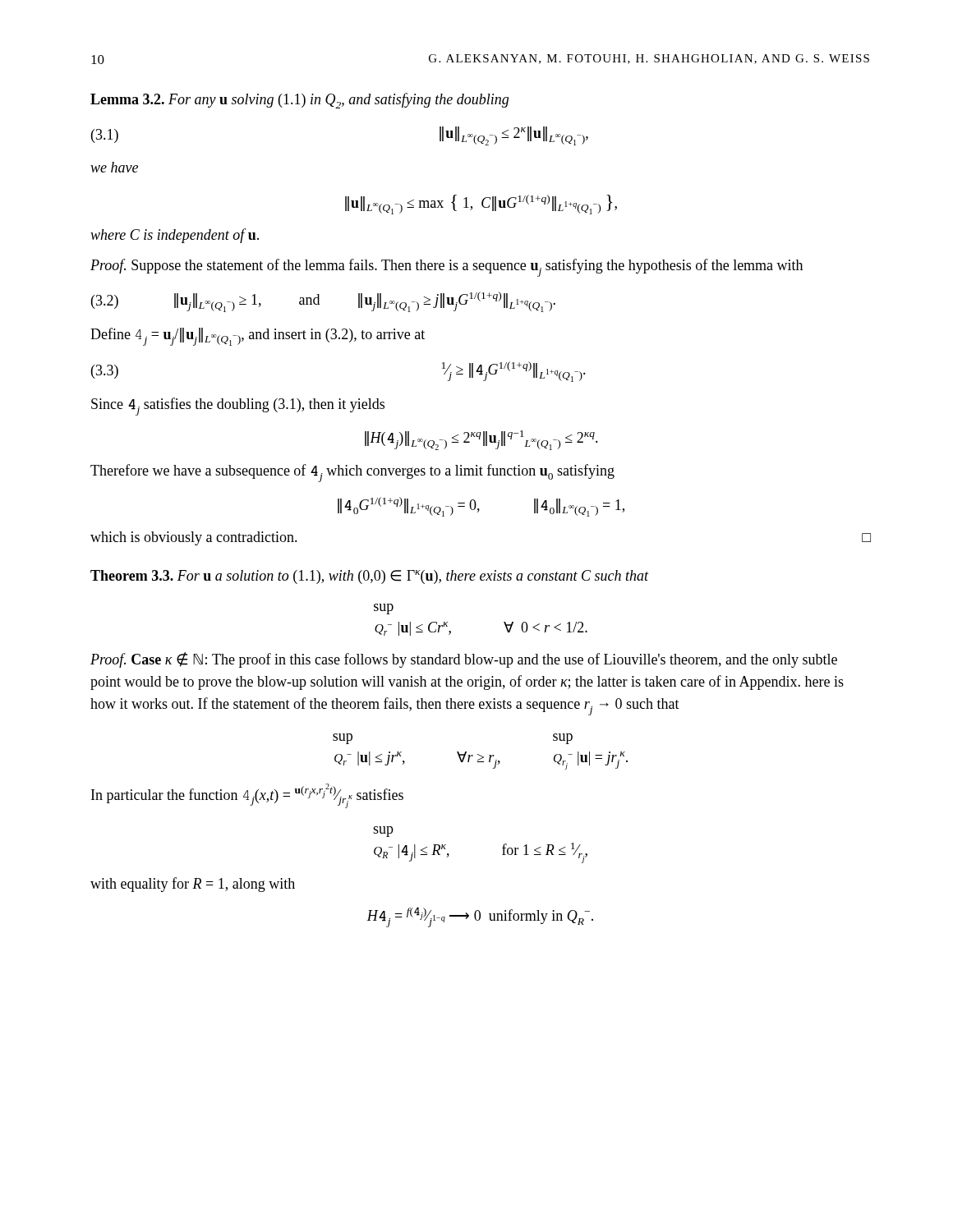The height and width of the screenshot is (1232, 953).
Task: Point to the block beginning "In particular the function 𝟺j(x,t)"
Action: [x=247, y=795]
